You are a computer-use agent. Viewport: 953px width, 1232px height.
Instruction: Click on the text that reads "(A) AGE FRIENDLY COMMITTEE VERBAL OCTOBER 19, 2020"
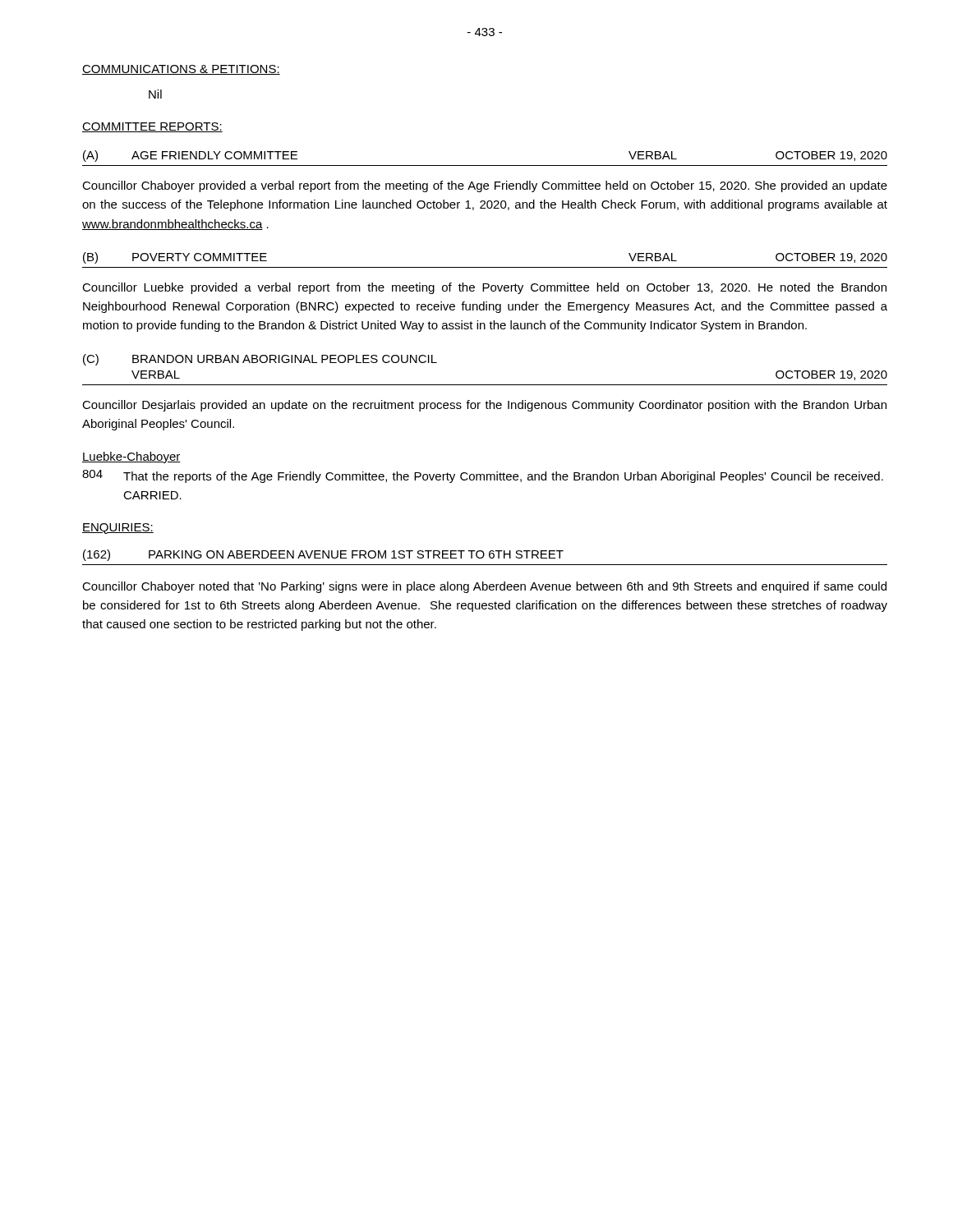[485, 157]
